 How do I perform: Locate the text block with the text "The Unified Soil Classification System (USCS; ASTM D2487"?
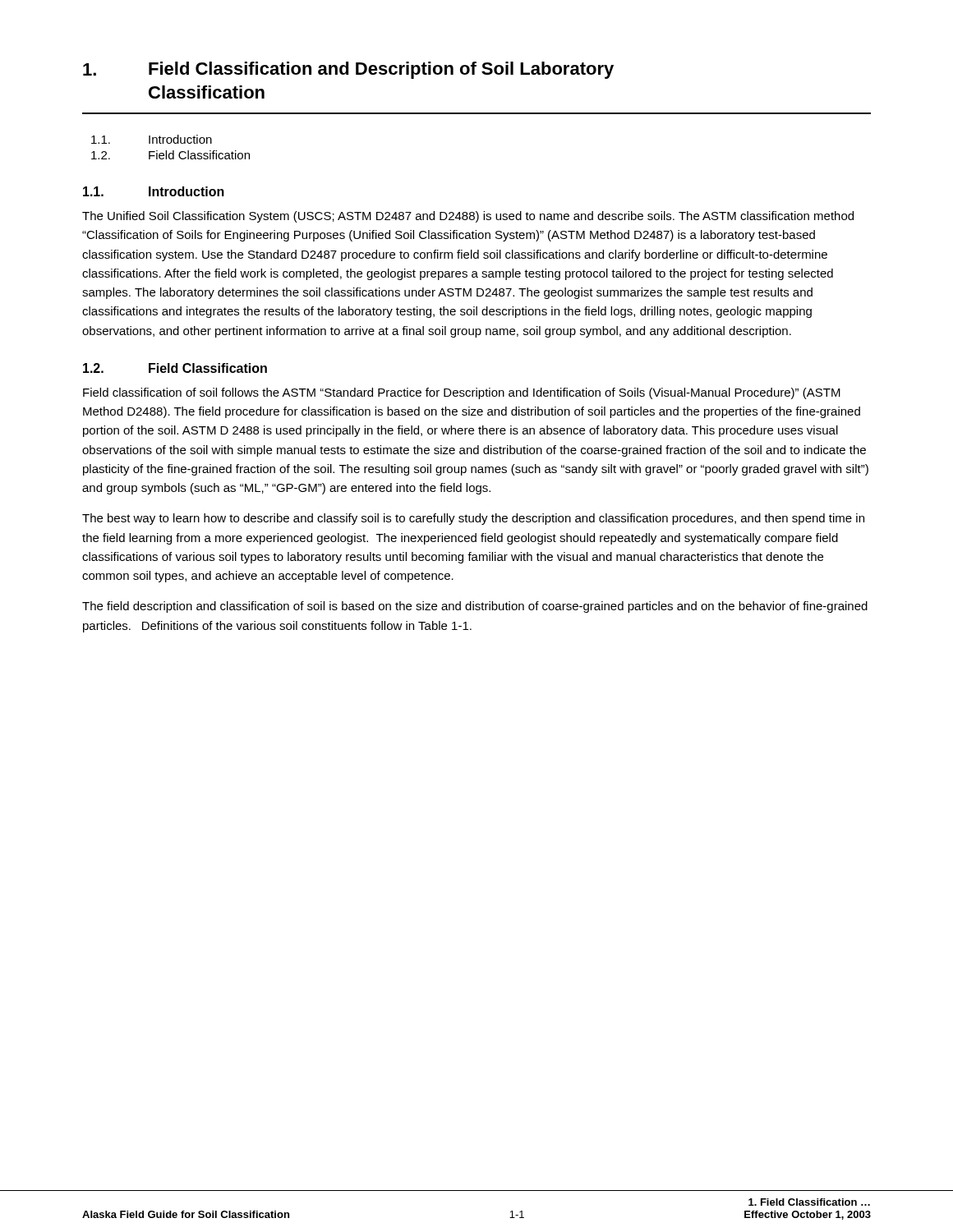(x=468, y=273)
